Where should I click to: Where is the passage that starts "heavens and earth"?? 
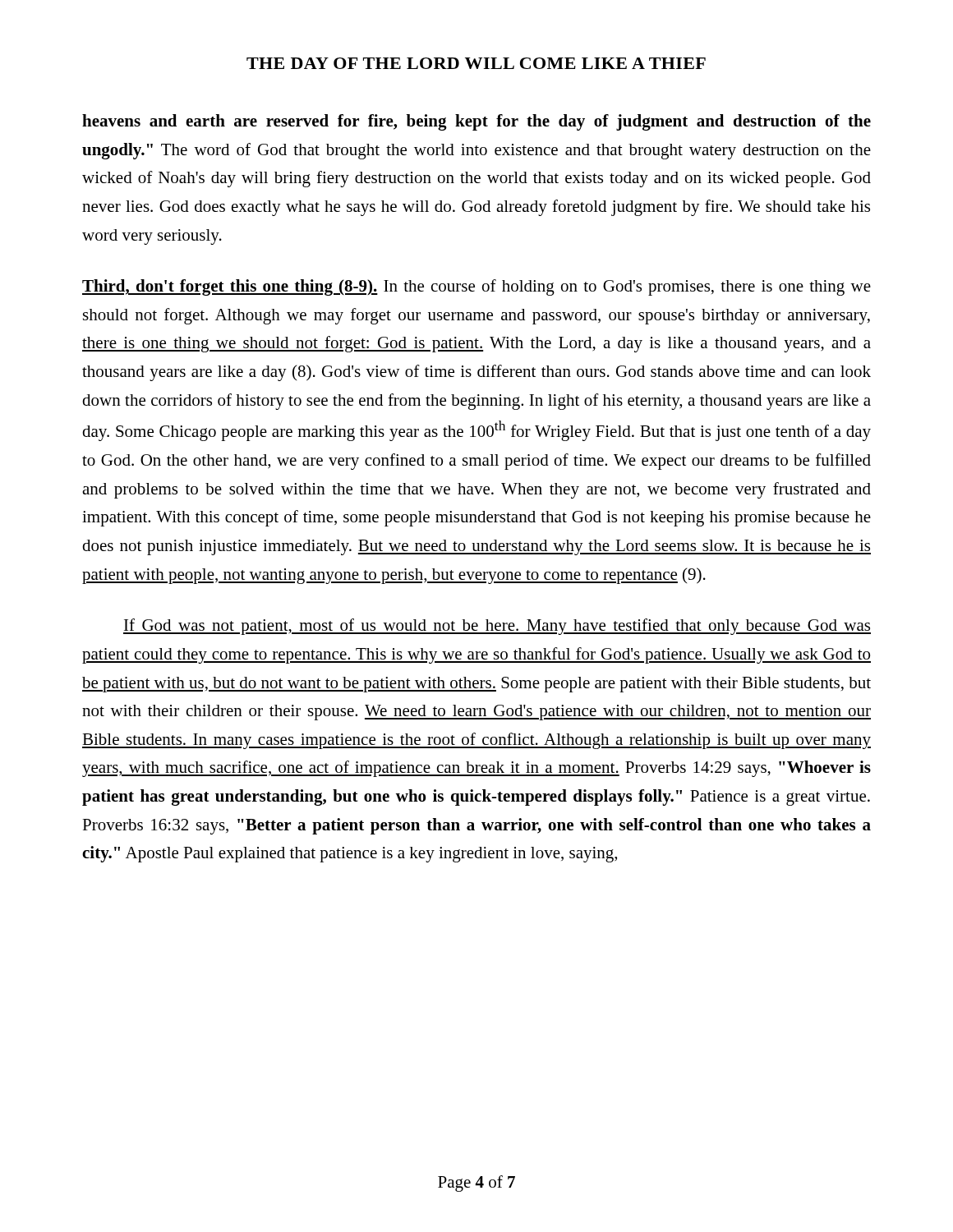(476, 178)
